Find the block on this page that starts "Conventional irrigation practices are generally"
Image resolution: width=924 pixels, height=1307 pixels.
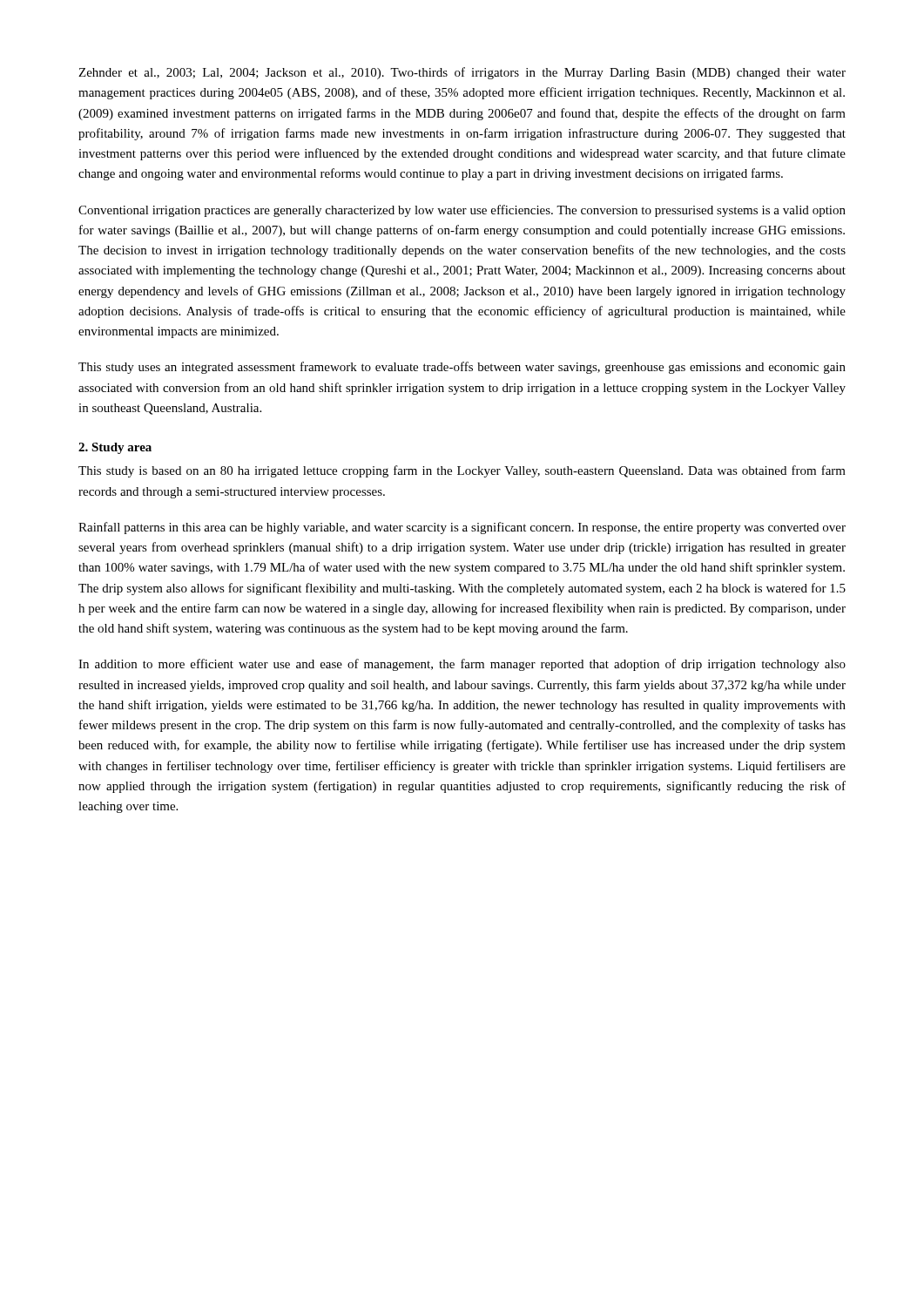[x=462, y=270]
